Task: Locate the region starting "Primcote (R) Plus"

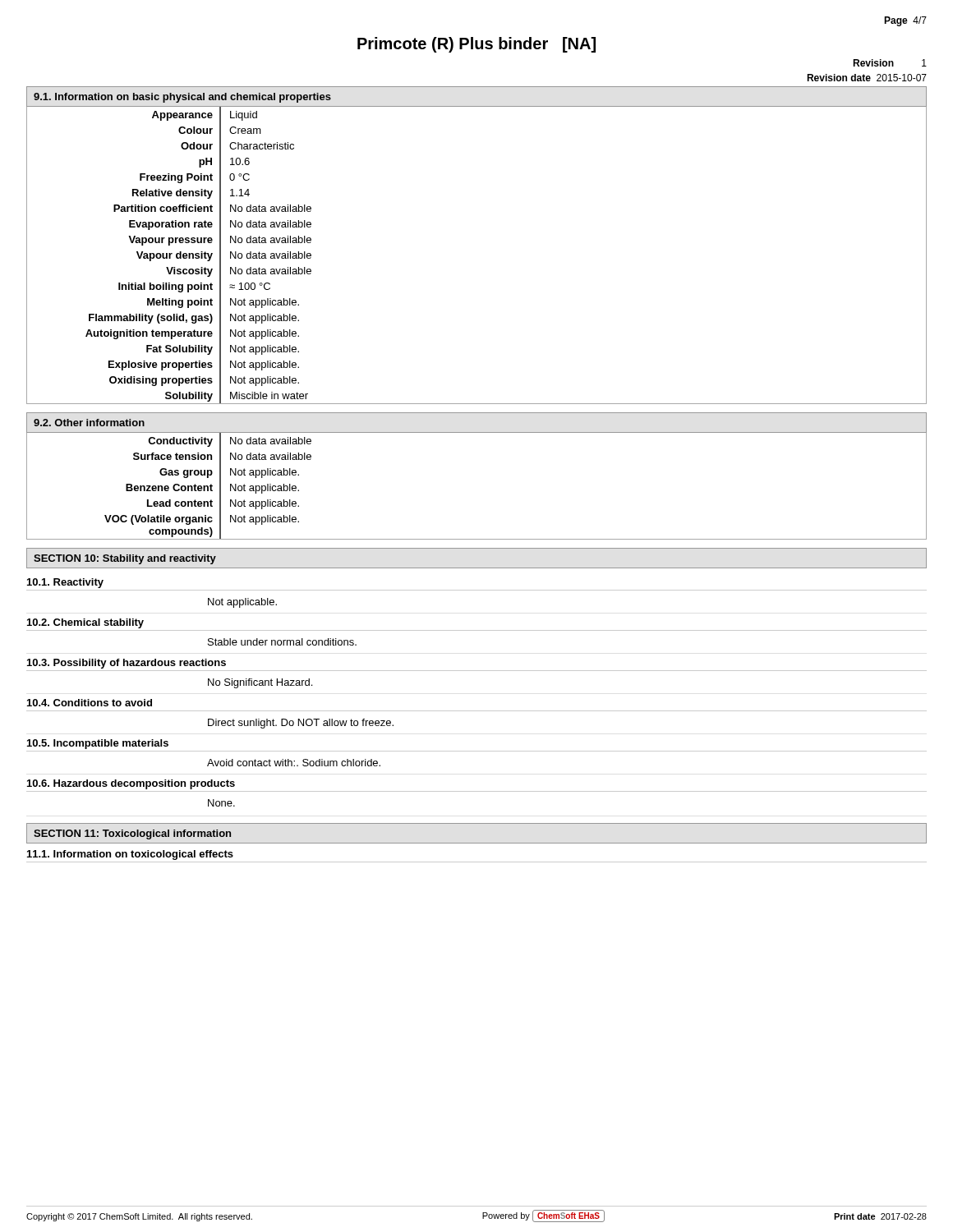Action: (x=476, y=44)
